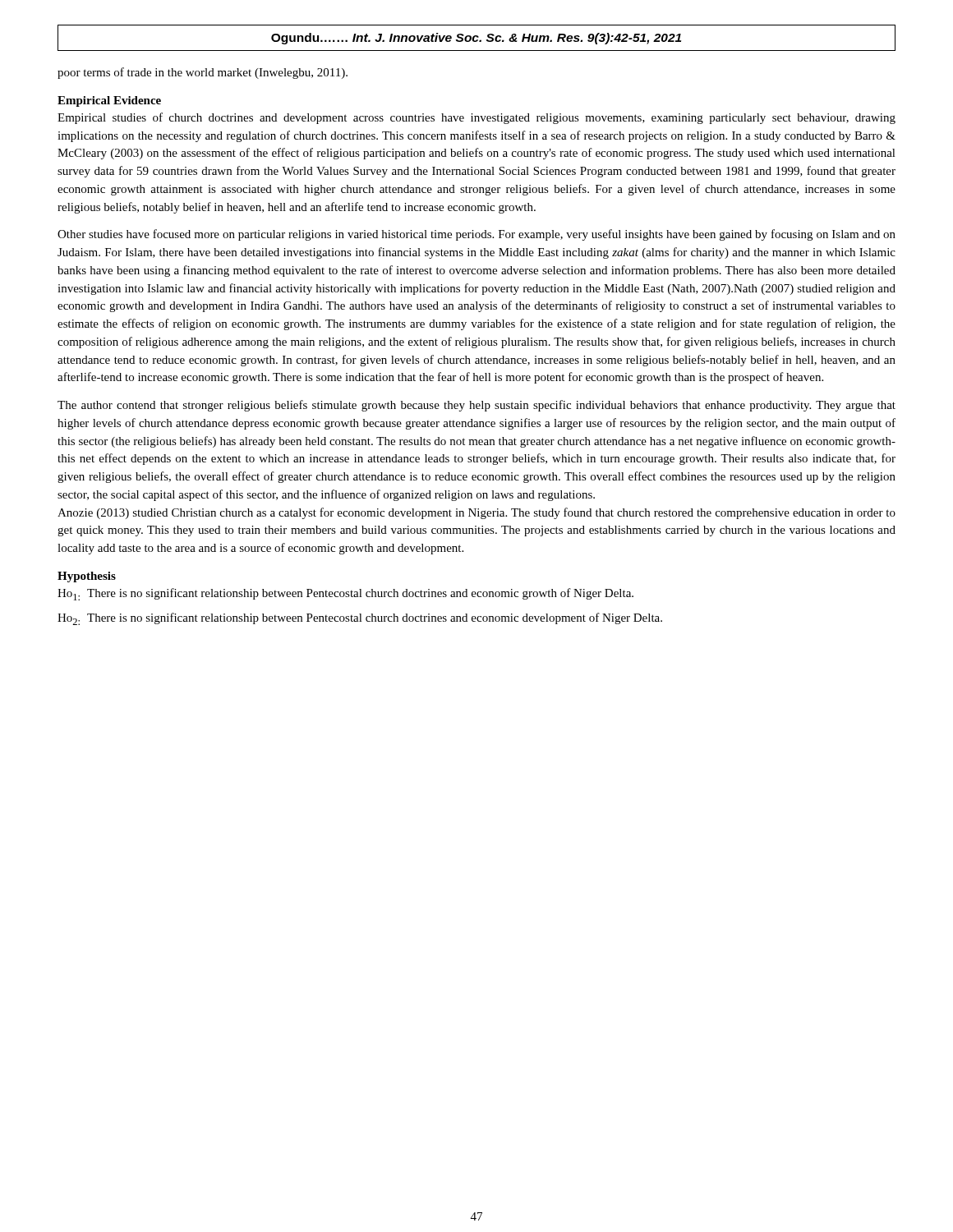Find the block on this page that starts "Anozie (2013) studied Christian church as a"

(x=476, y=530)
